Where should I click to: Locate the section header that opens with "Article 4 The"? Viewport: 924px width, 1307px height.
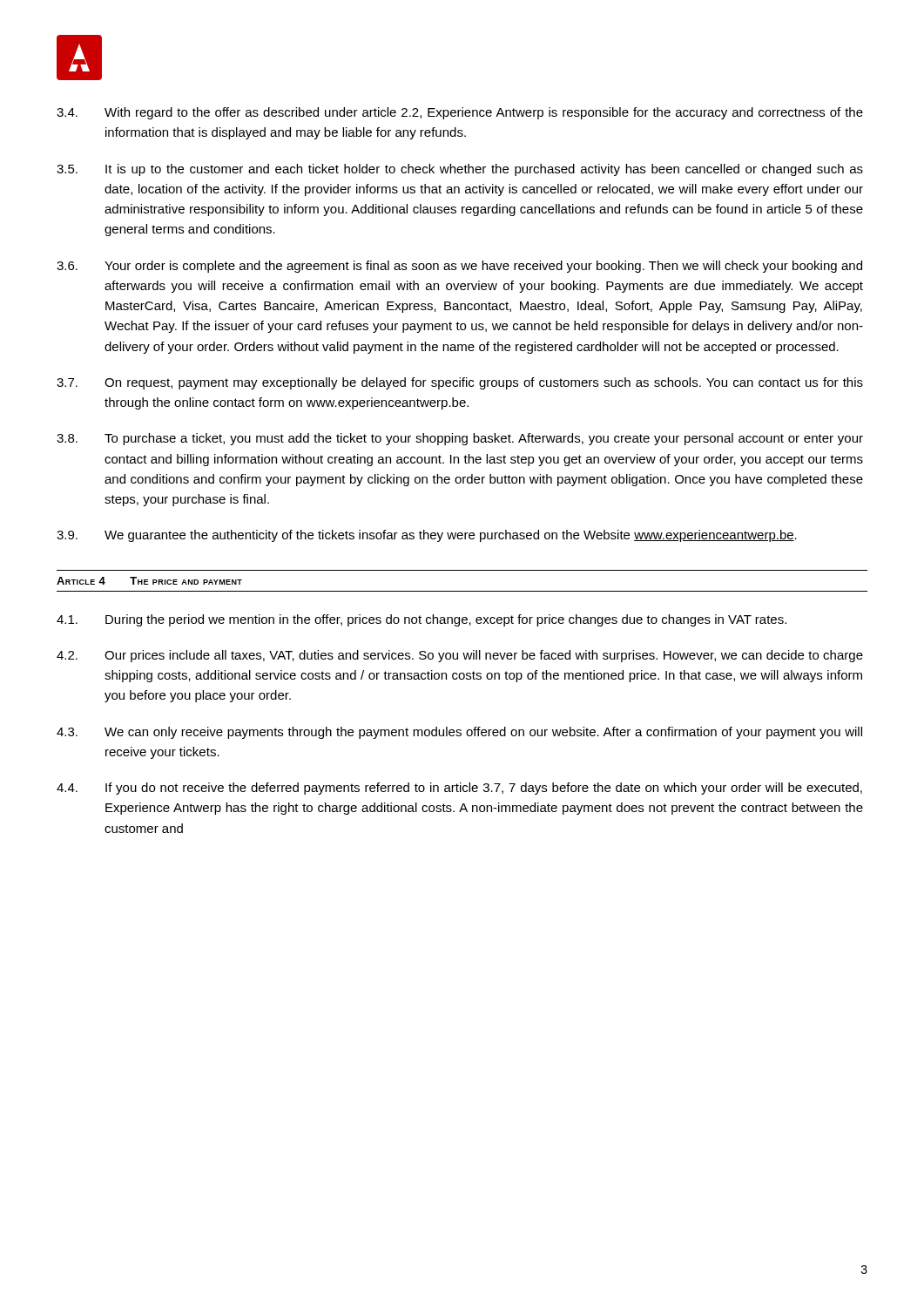pyautogui.click(x=149, y=580)
